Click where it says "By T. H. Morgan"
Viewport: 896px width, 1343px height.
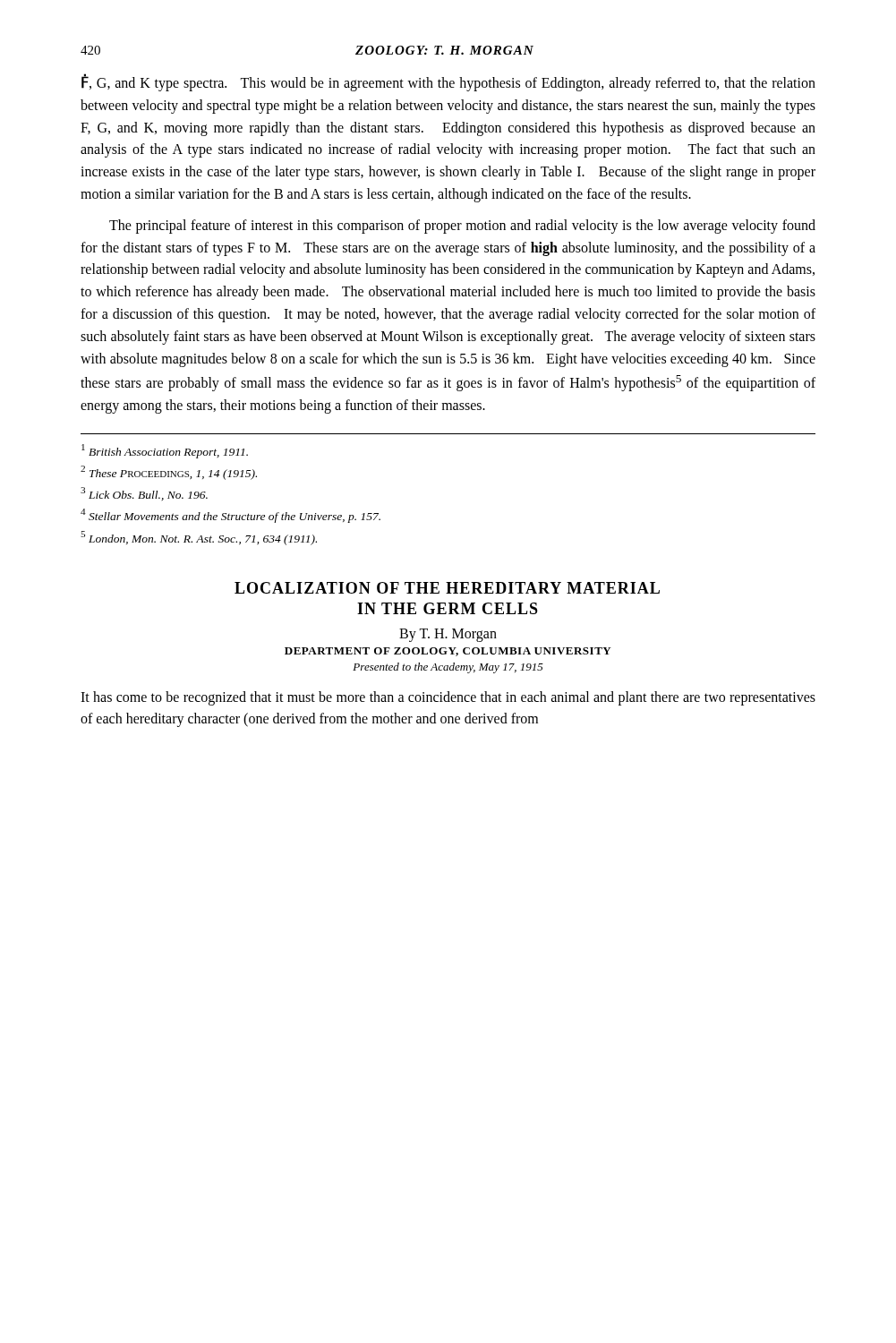[x=448, y=633]
